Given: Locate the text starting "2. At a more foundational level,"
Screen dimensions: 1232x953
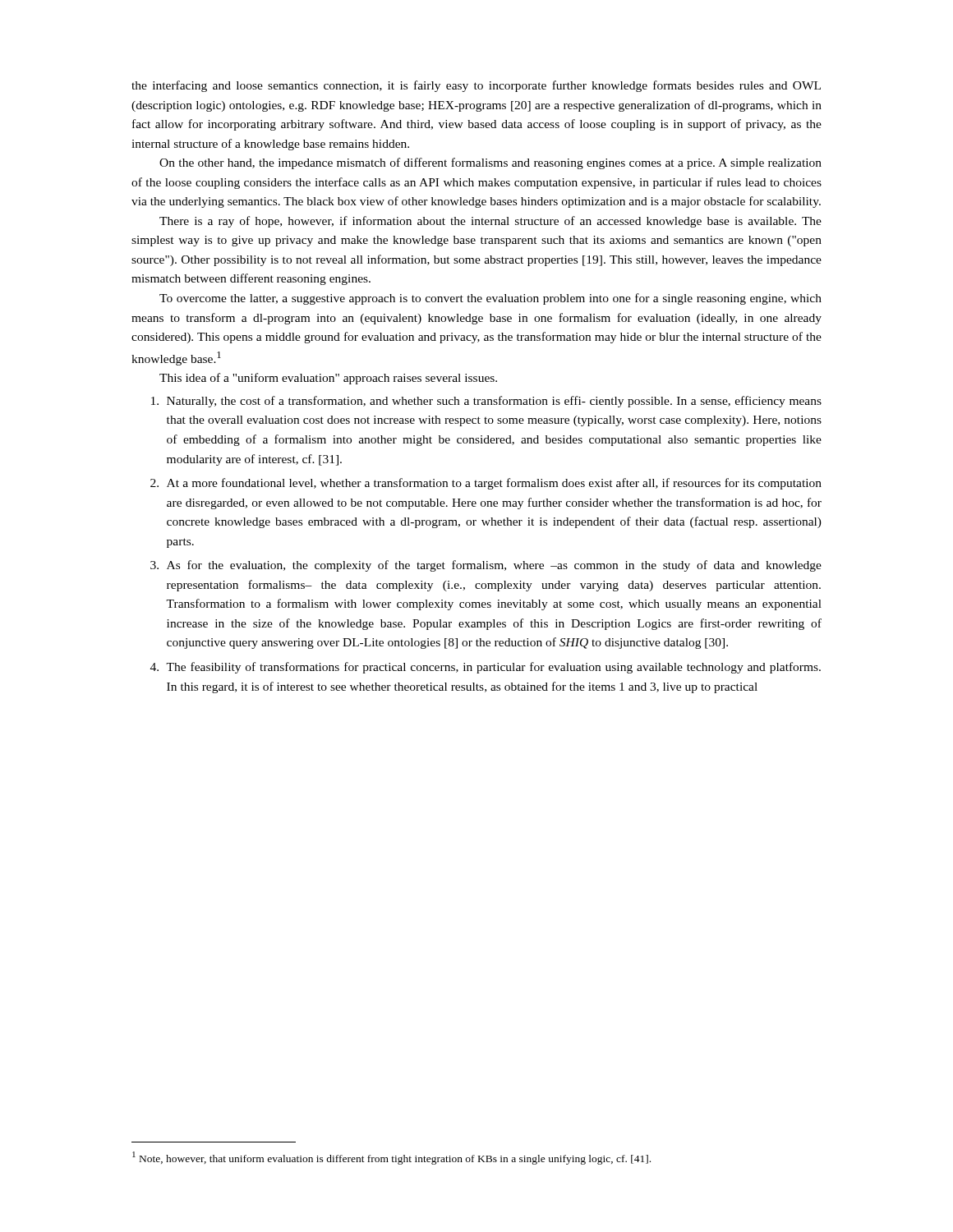Looking at the screenshot, I should [x=476, y=512].
